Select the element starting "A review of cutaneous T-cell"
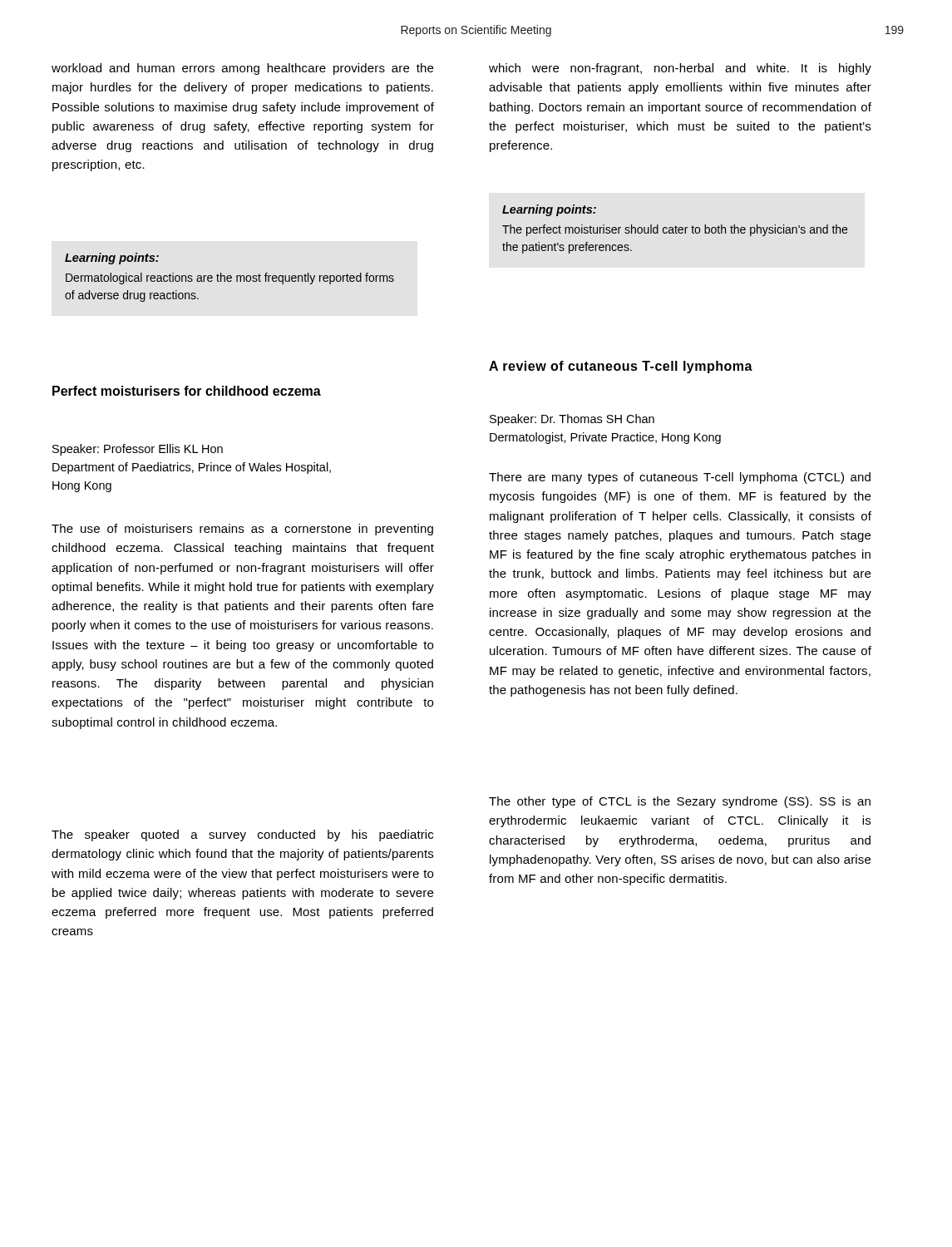The height and width of the screenshot is (1247, 952). coord(621,366)
